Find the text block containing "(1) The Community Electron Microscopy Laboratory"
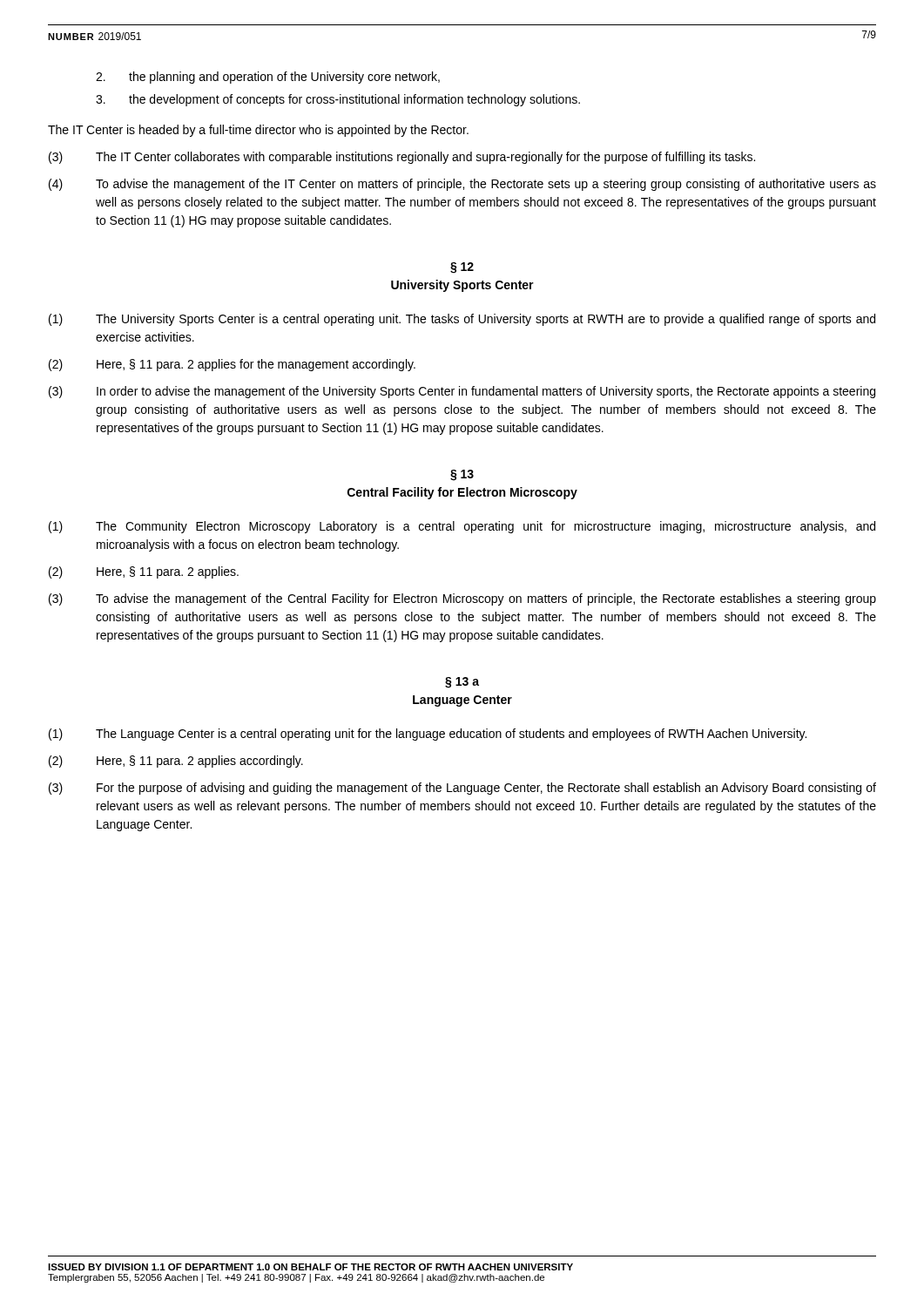 point(462,535)
